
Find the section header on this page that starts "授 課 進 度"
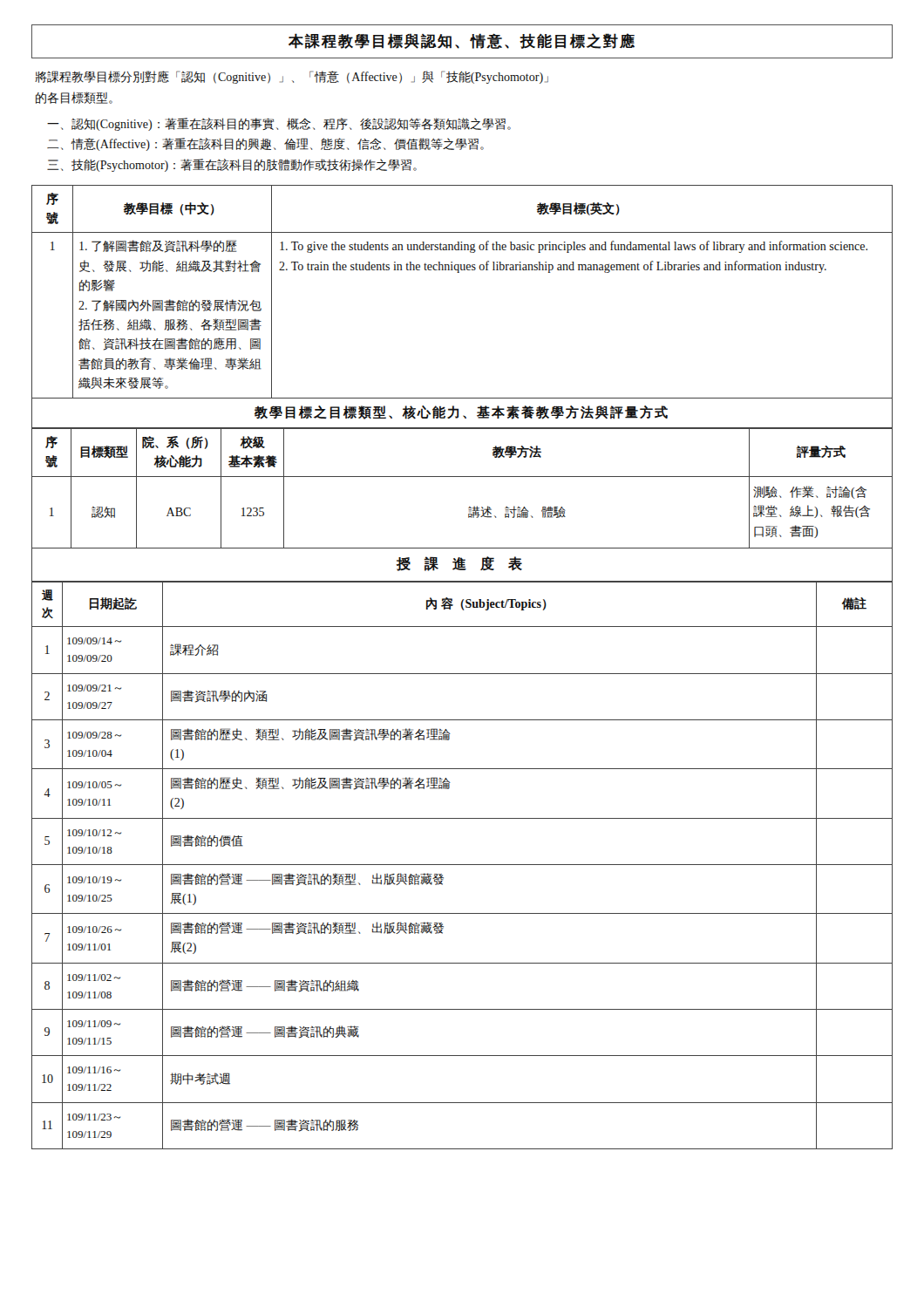pyautogui.click(x=462, y=564)
